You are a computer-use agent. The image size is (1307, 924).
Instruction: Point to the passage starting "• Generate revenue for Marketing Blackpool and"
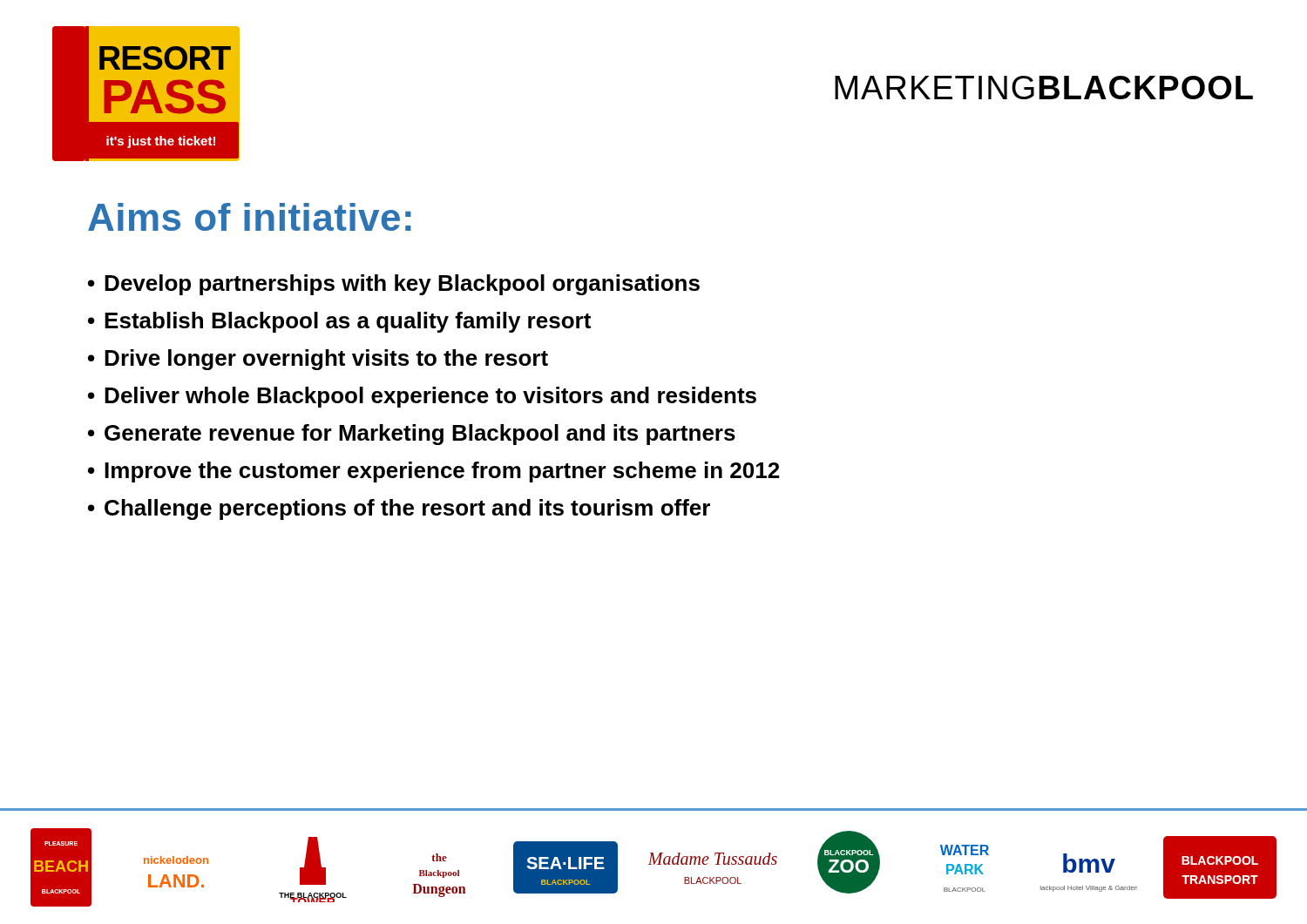point(412,433)
